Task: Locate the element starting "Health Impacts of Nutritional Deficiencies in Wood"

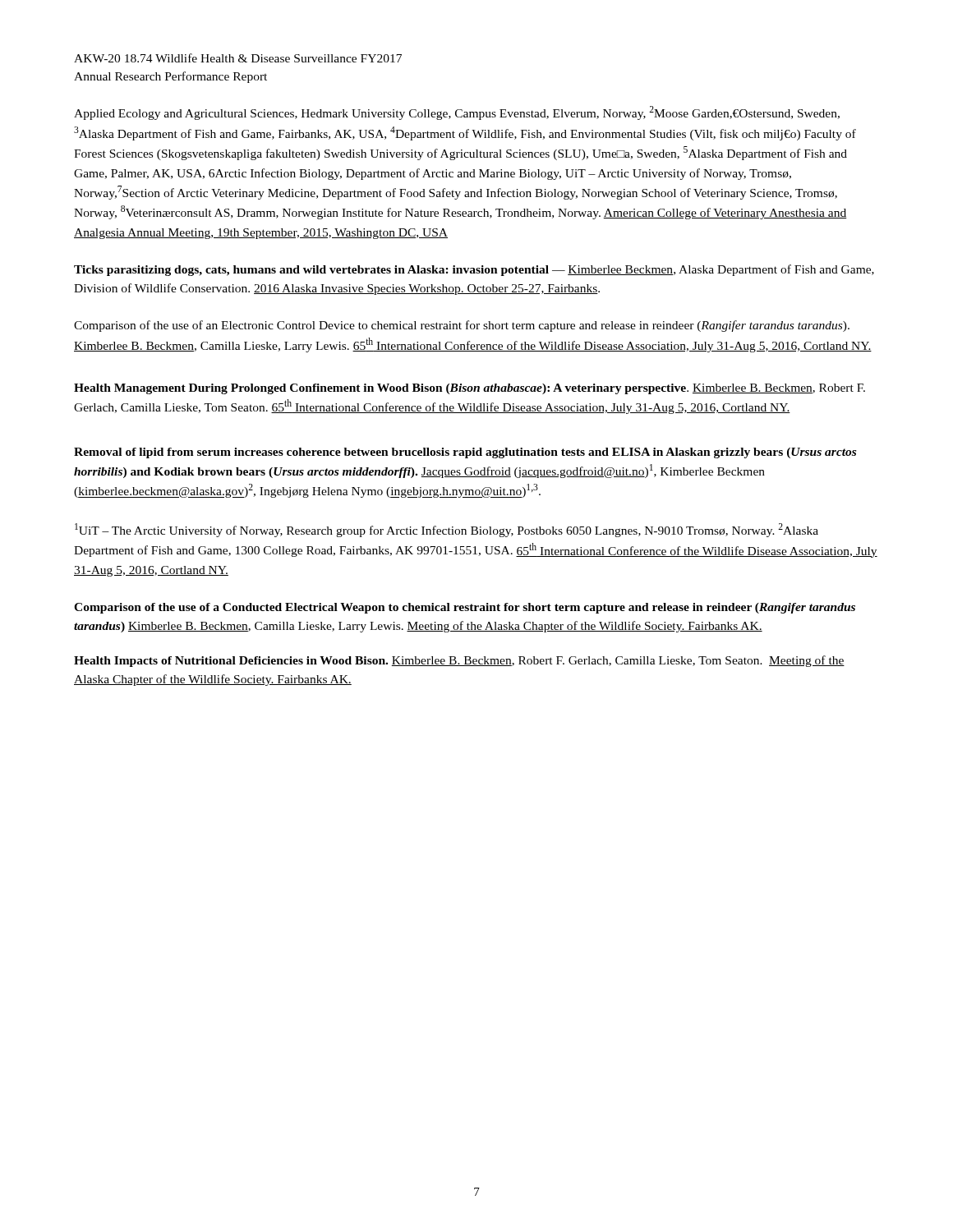Action: coord(459,669)
